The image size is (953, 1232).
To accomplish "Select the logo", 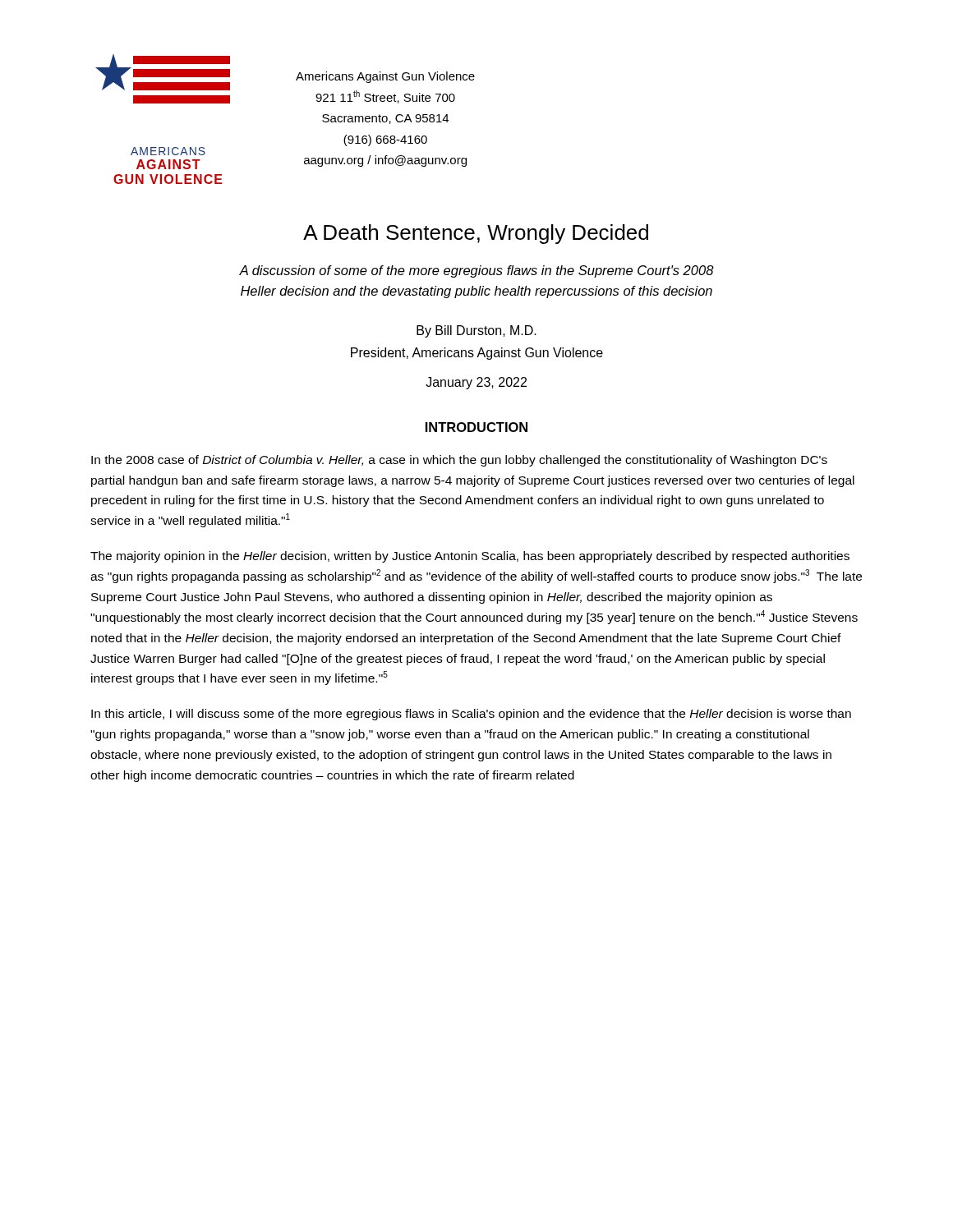I will coord(168,118).
